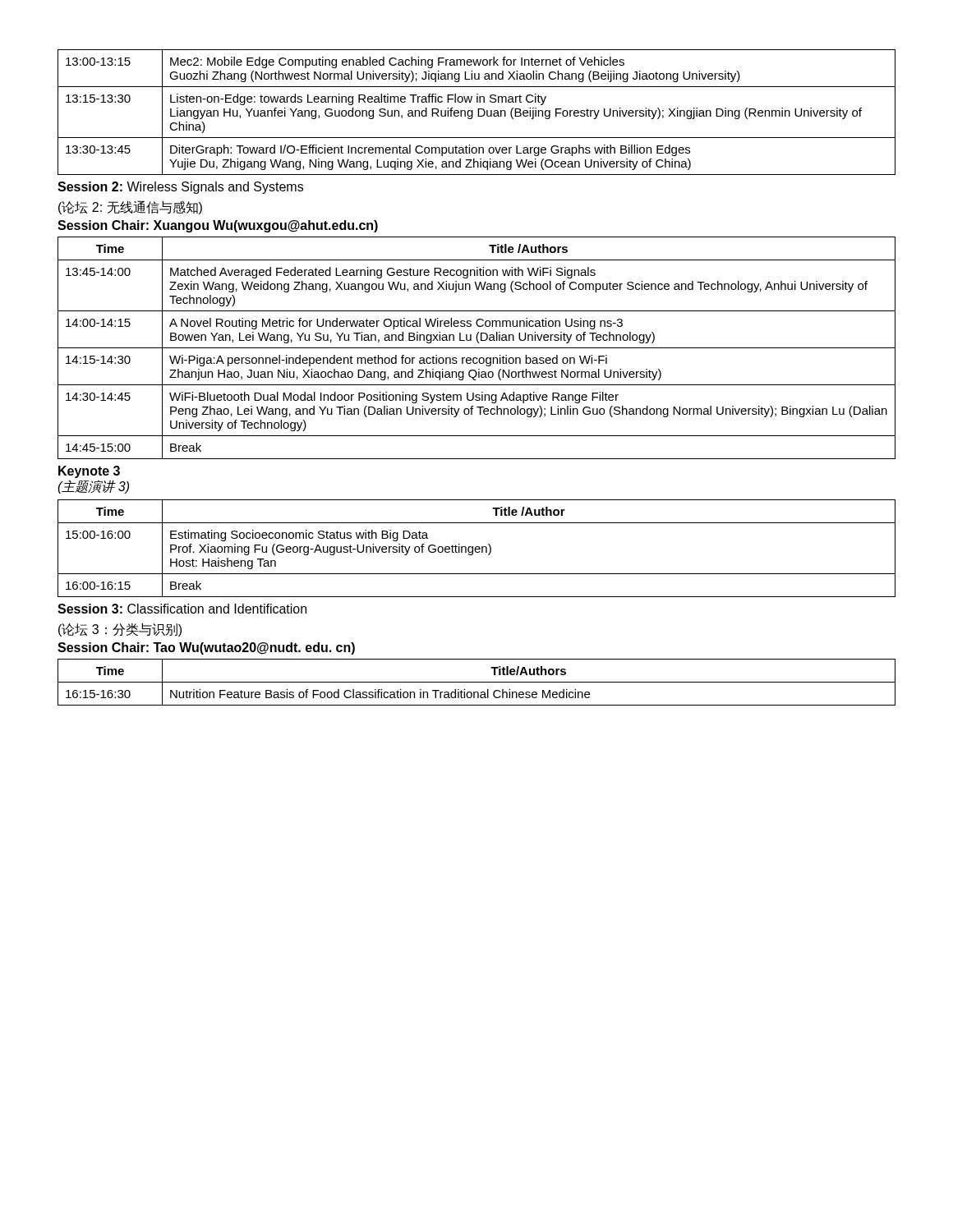Image resolution: width=953 pixels, height=1232 pixels.
Task: Navigate to the text block starting "Session Chair: Tao"
Action: (206, 648)
